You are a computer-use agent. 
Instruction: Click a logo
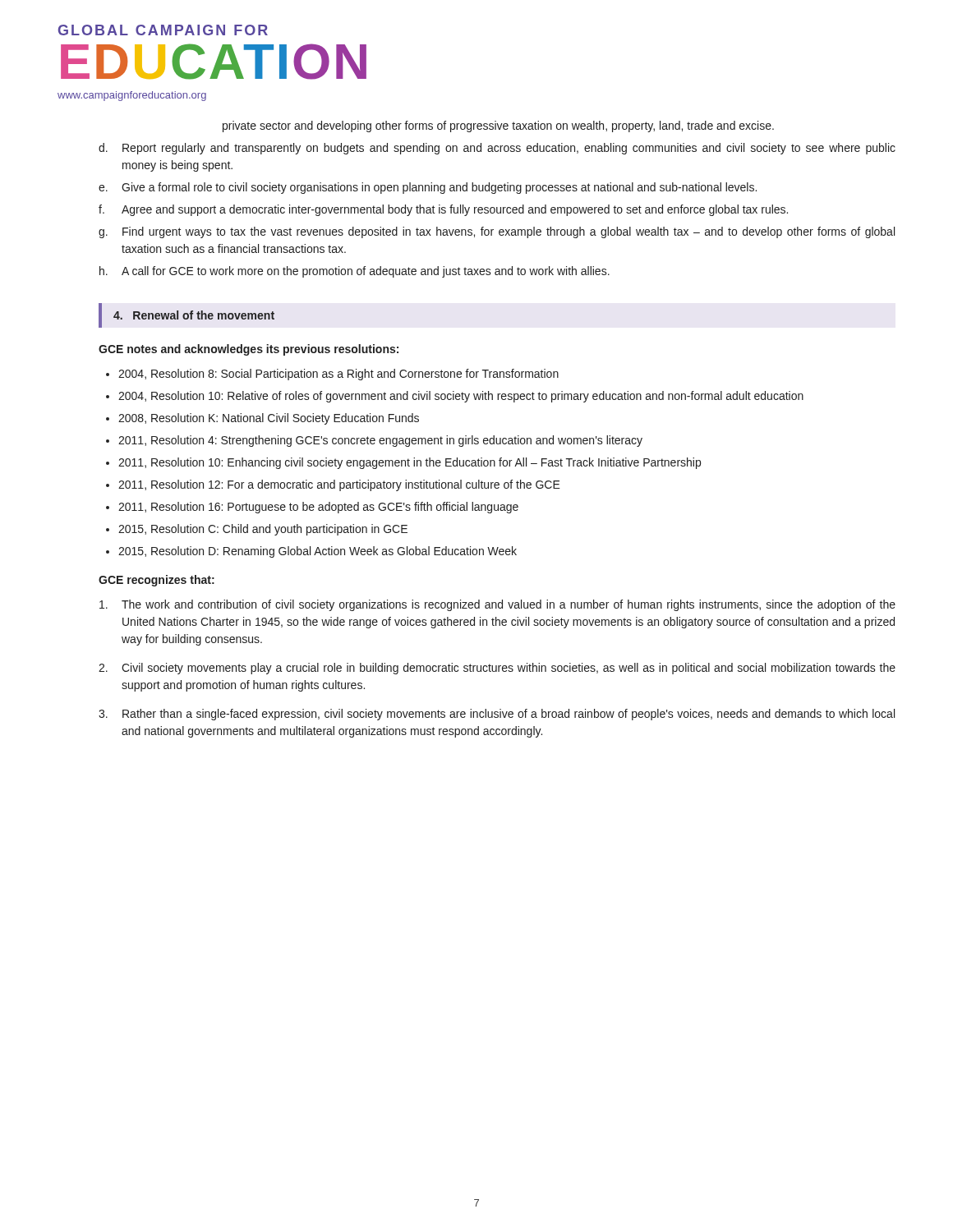point(476,62)
